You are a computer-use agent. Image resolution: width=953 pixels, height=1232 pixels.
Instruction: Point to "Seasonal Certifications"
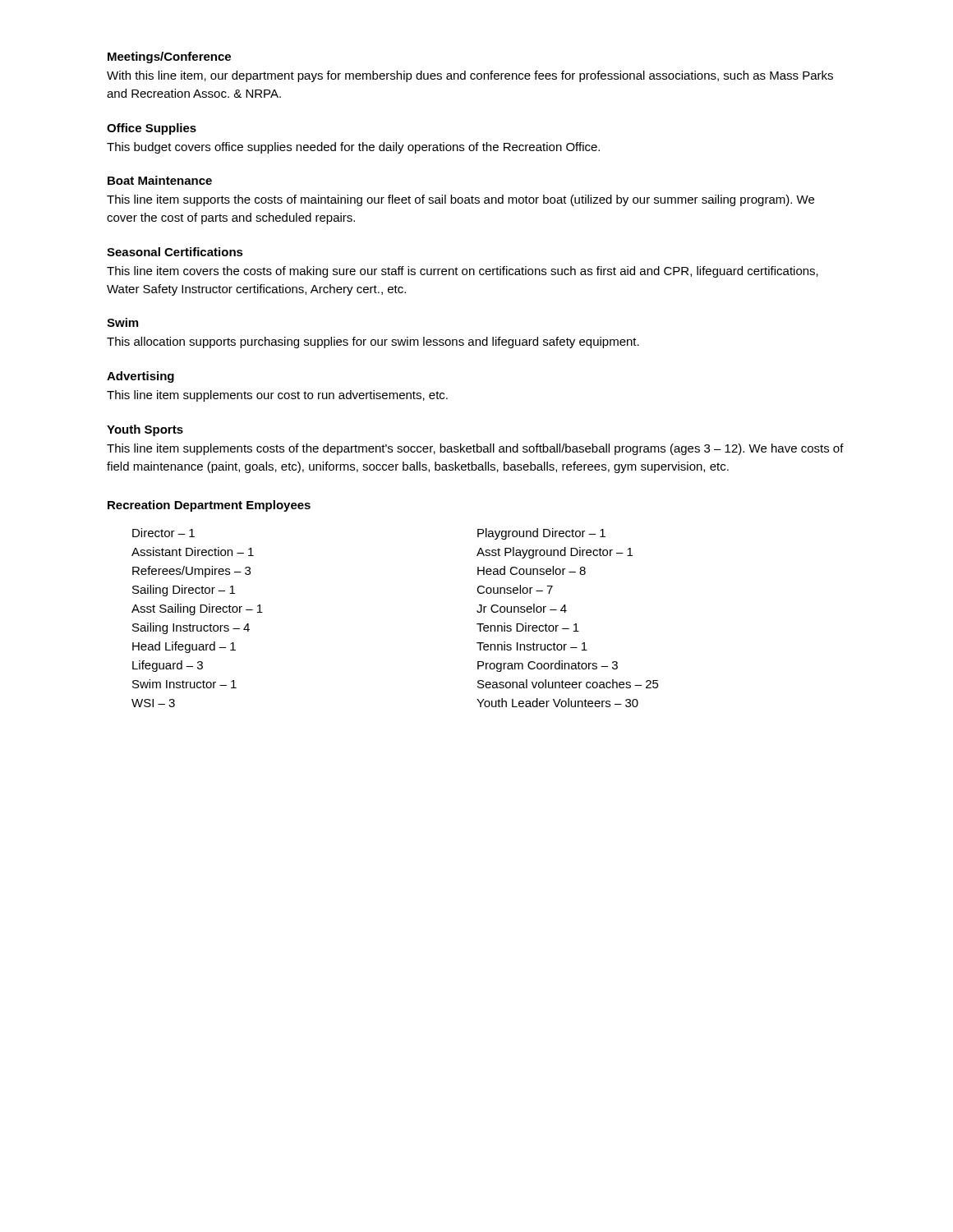coord(175,252)
